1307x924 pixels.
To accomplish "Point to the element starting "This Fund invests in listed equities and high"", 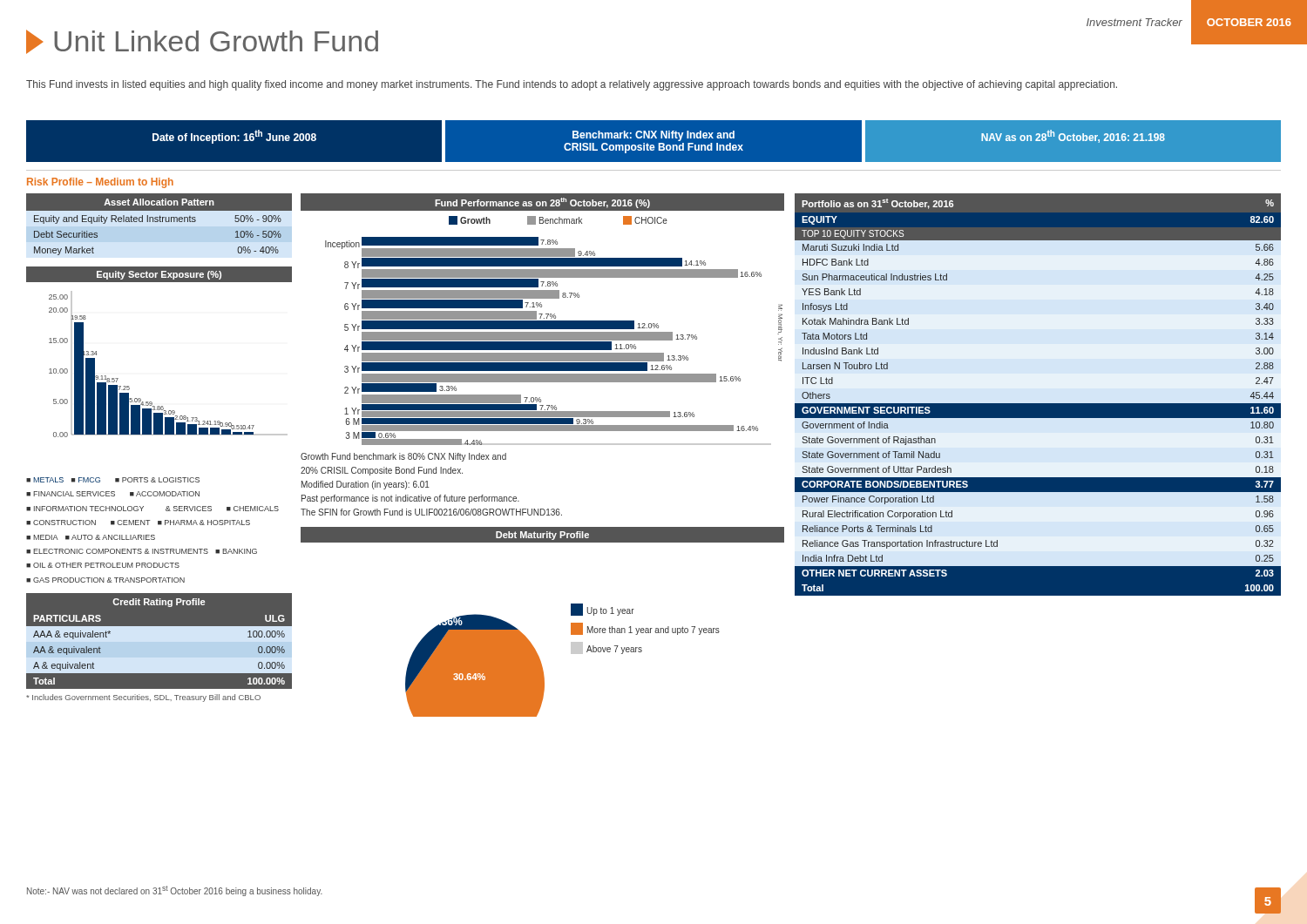I will pos(572,84).
